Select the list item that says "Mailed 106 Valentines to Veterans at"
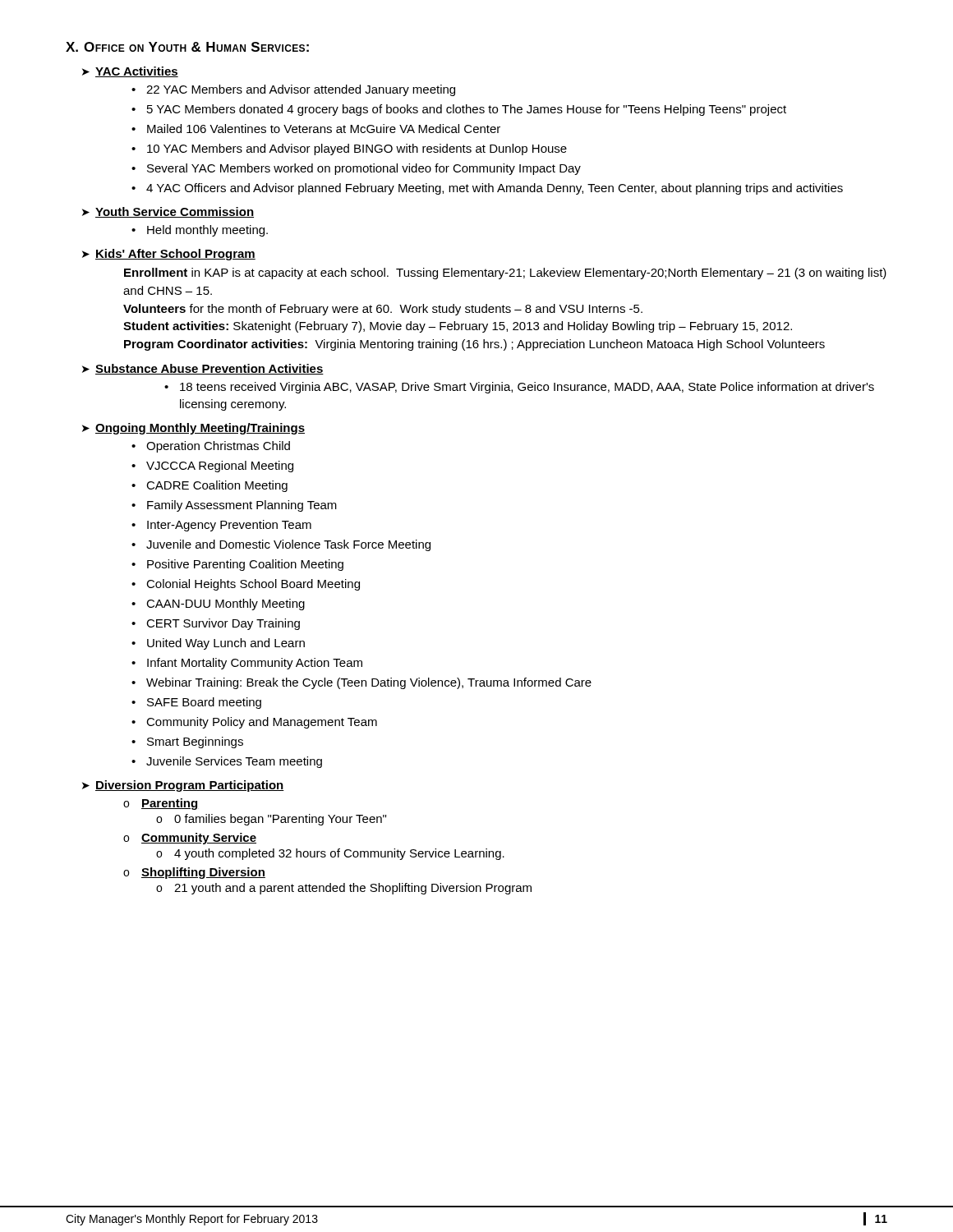This screenshot has width=953, height=1232. [323, 129]
